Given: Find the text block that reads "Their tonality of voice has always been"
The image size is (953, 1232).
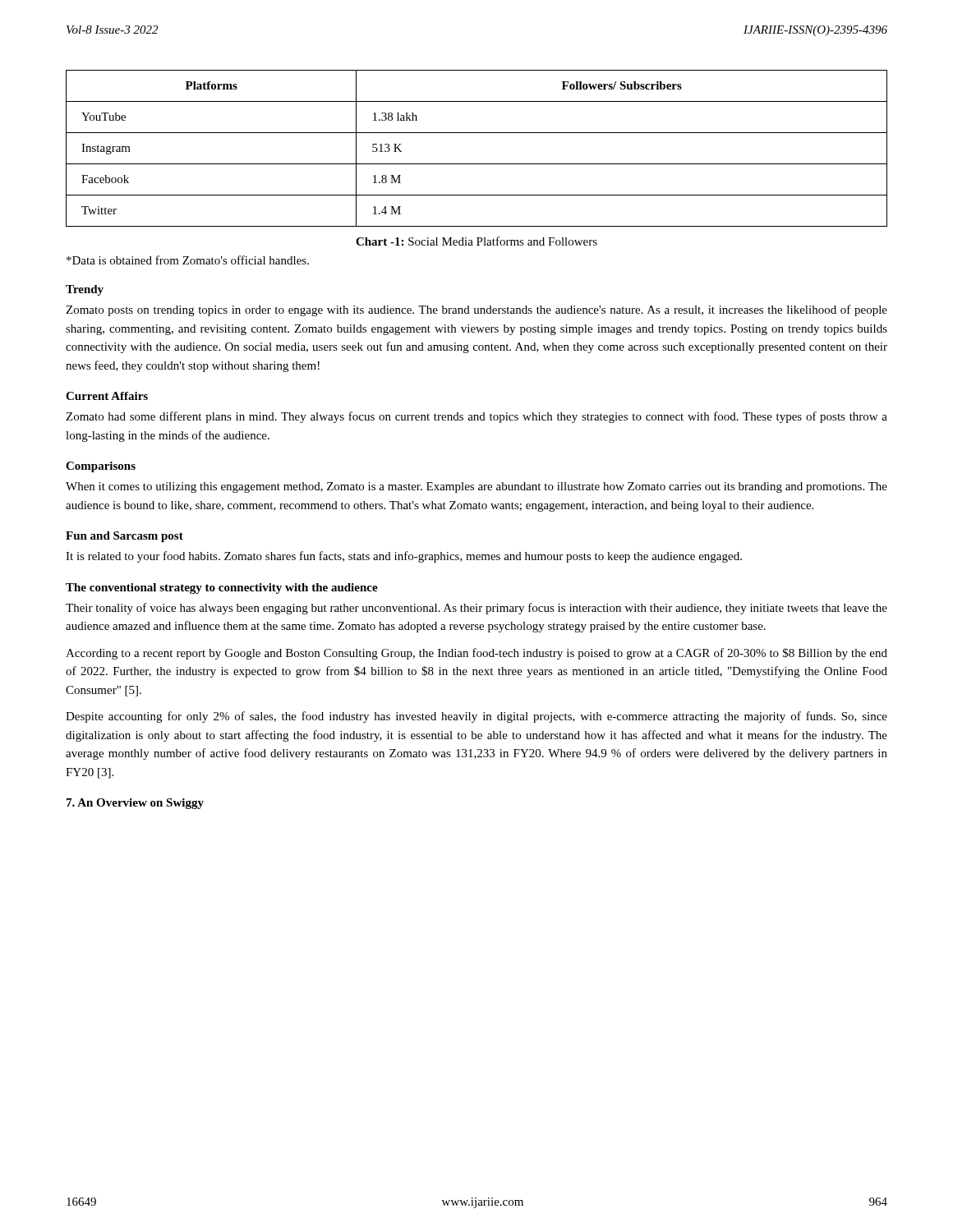Looking at the screenshot, I should 476,617.
